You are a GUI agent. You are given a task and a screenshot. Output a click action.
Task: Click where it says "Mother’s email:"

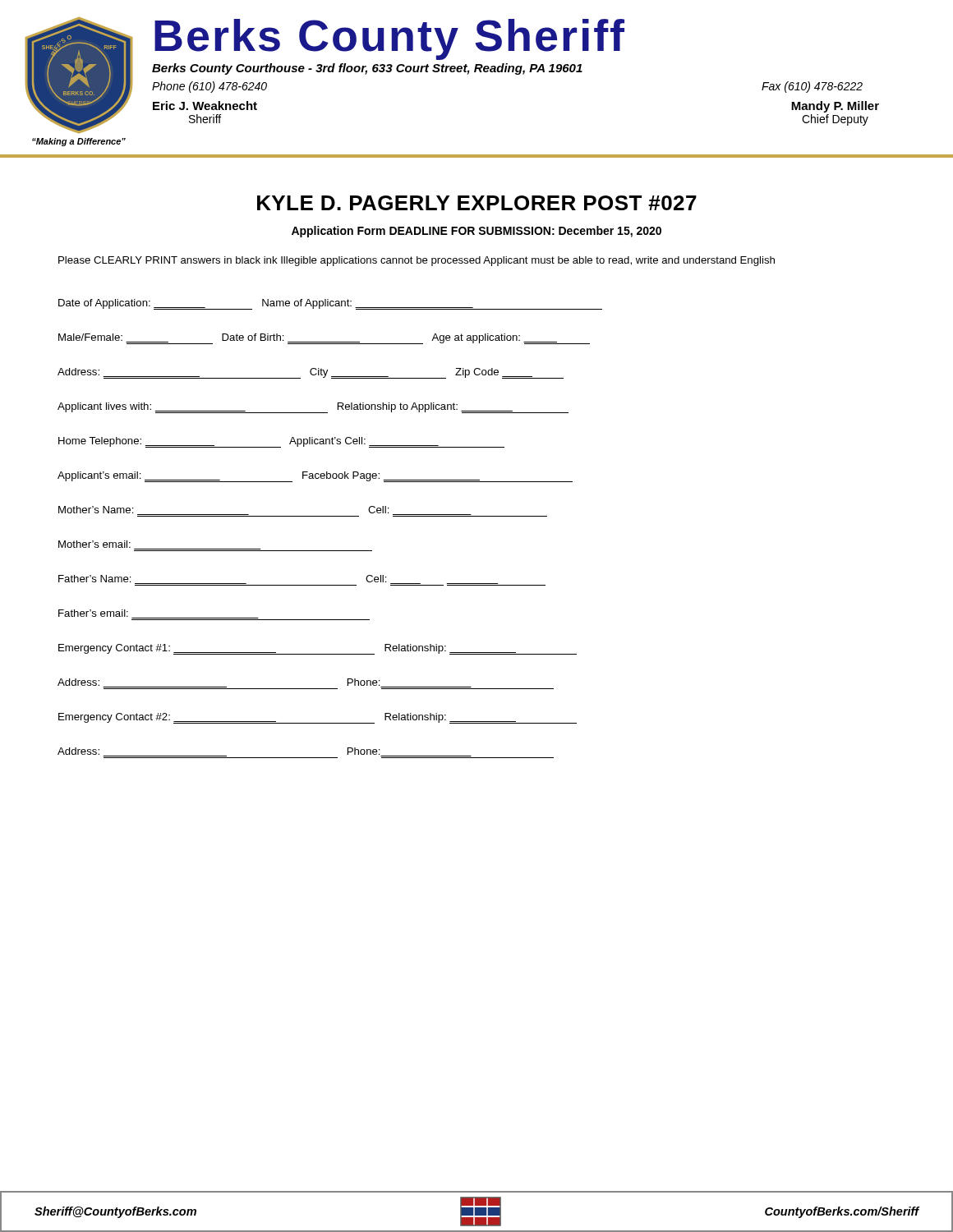[215, 545]
